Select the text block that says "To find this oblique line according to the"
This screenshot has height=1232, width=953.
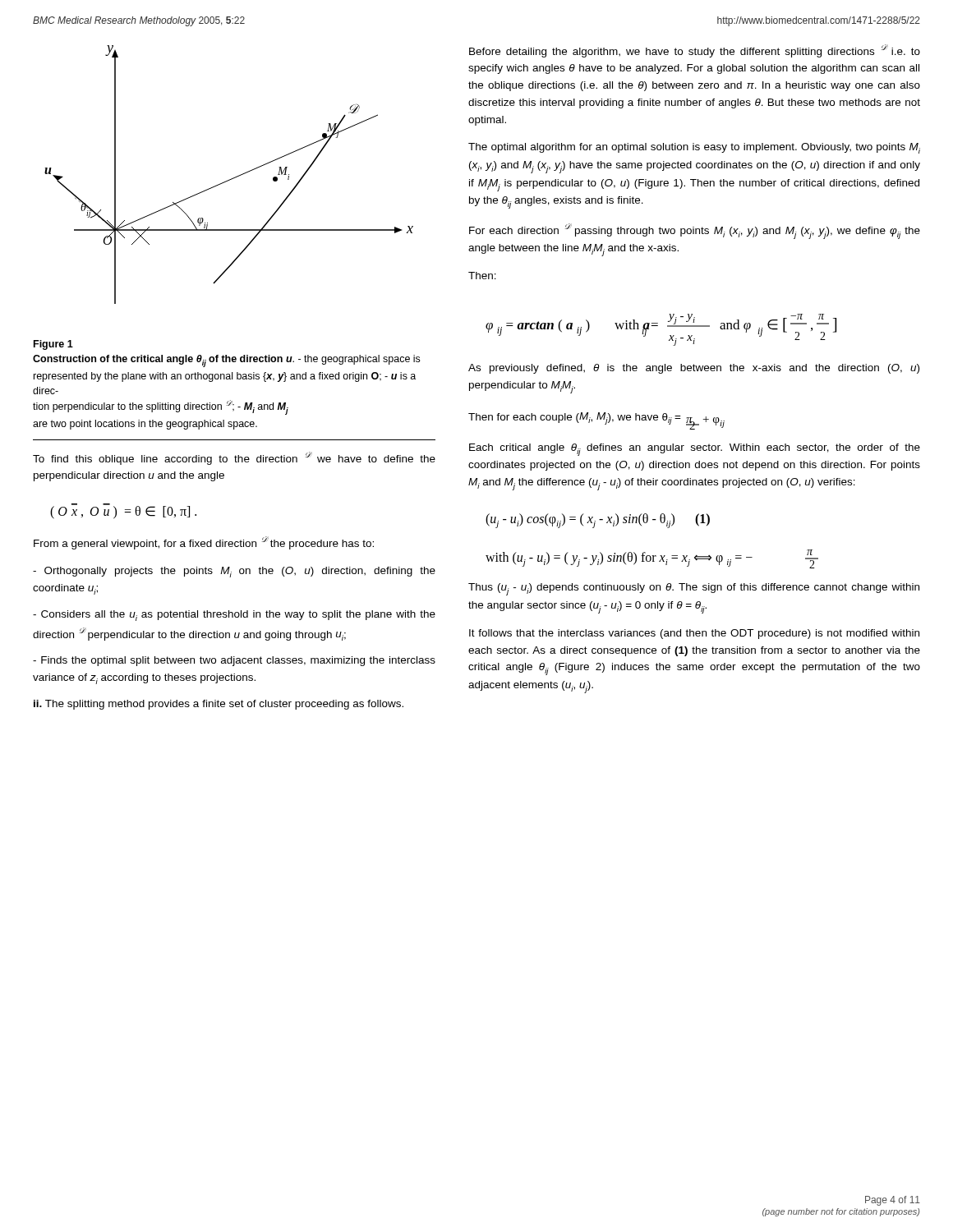(234, 466)
